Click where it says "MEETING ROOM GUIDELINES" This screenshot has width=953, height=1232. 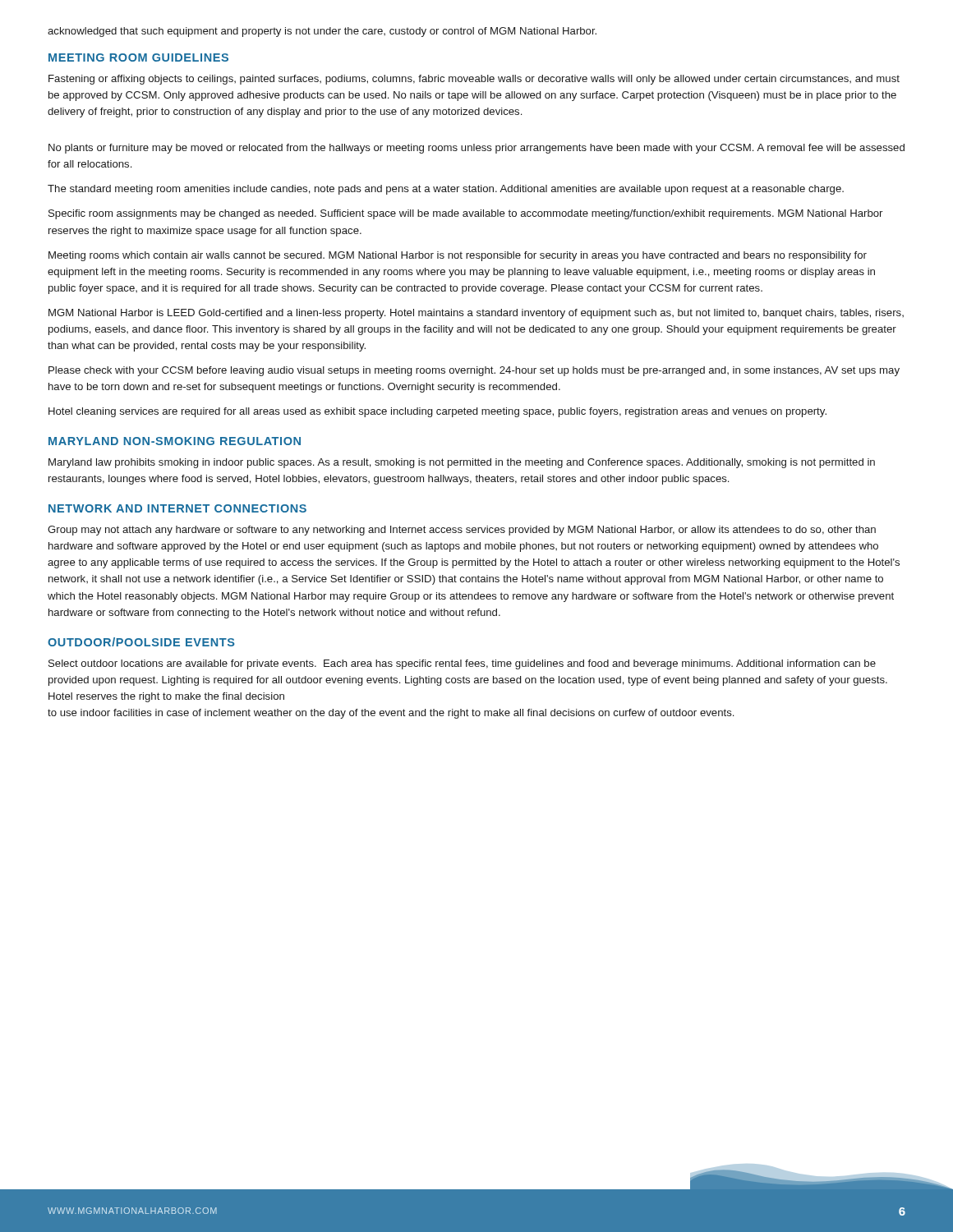coord(139,58)
